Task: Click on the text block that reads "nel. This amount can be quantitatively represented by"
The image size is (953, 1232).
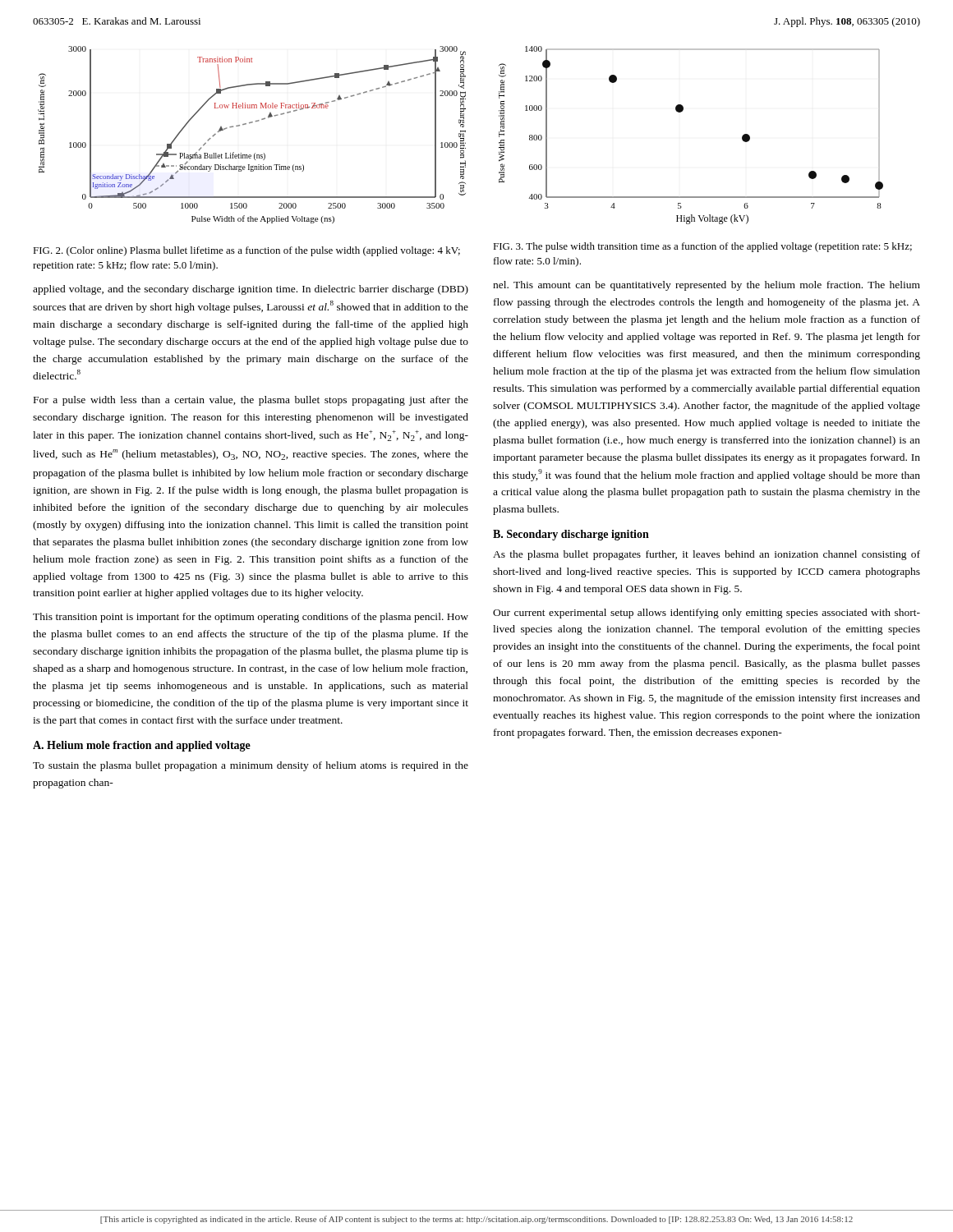Action: pos(707,397)
